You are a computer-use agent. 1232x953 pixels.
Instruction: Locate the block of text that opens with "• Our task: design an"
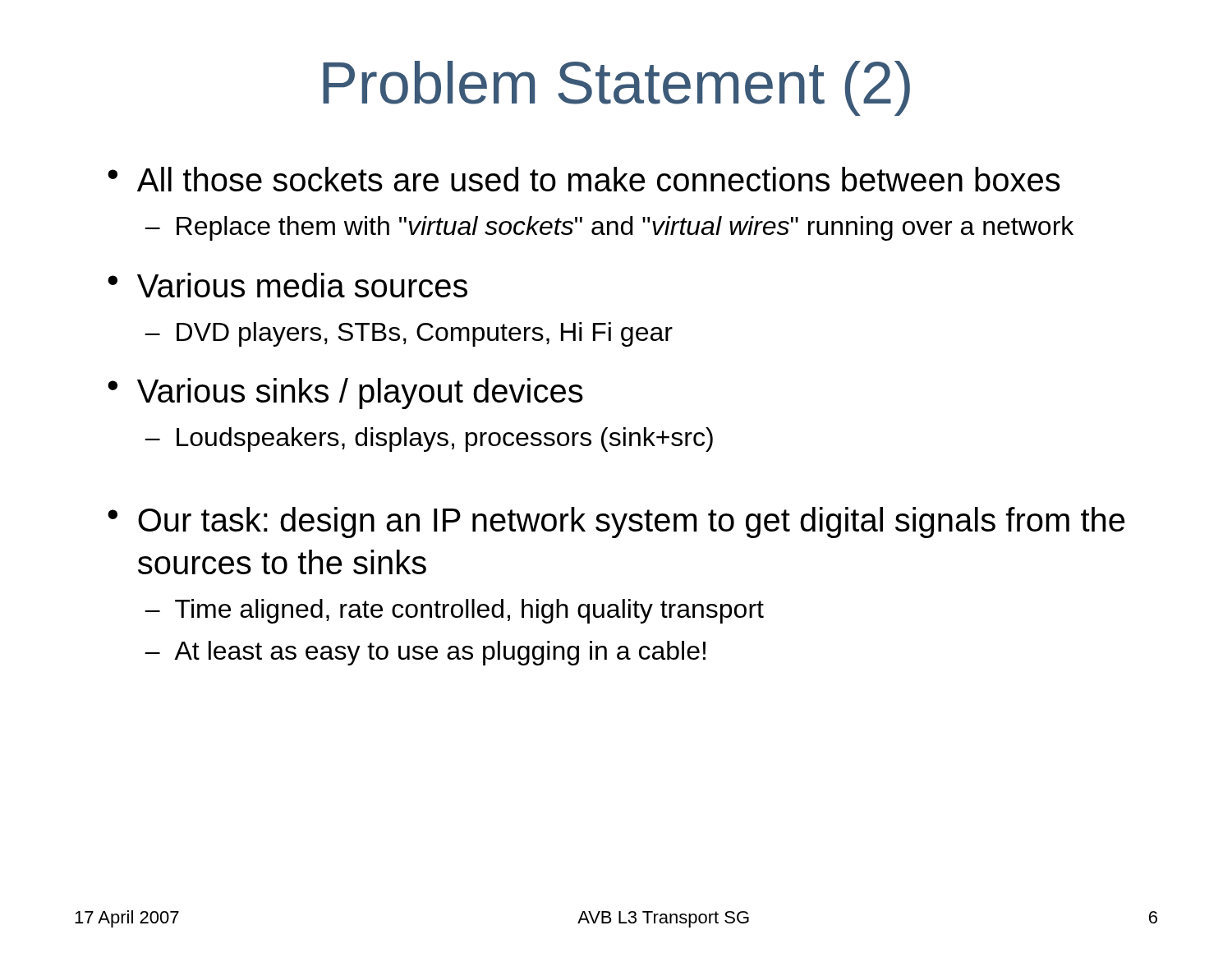coord(632,587)
